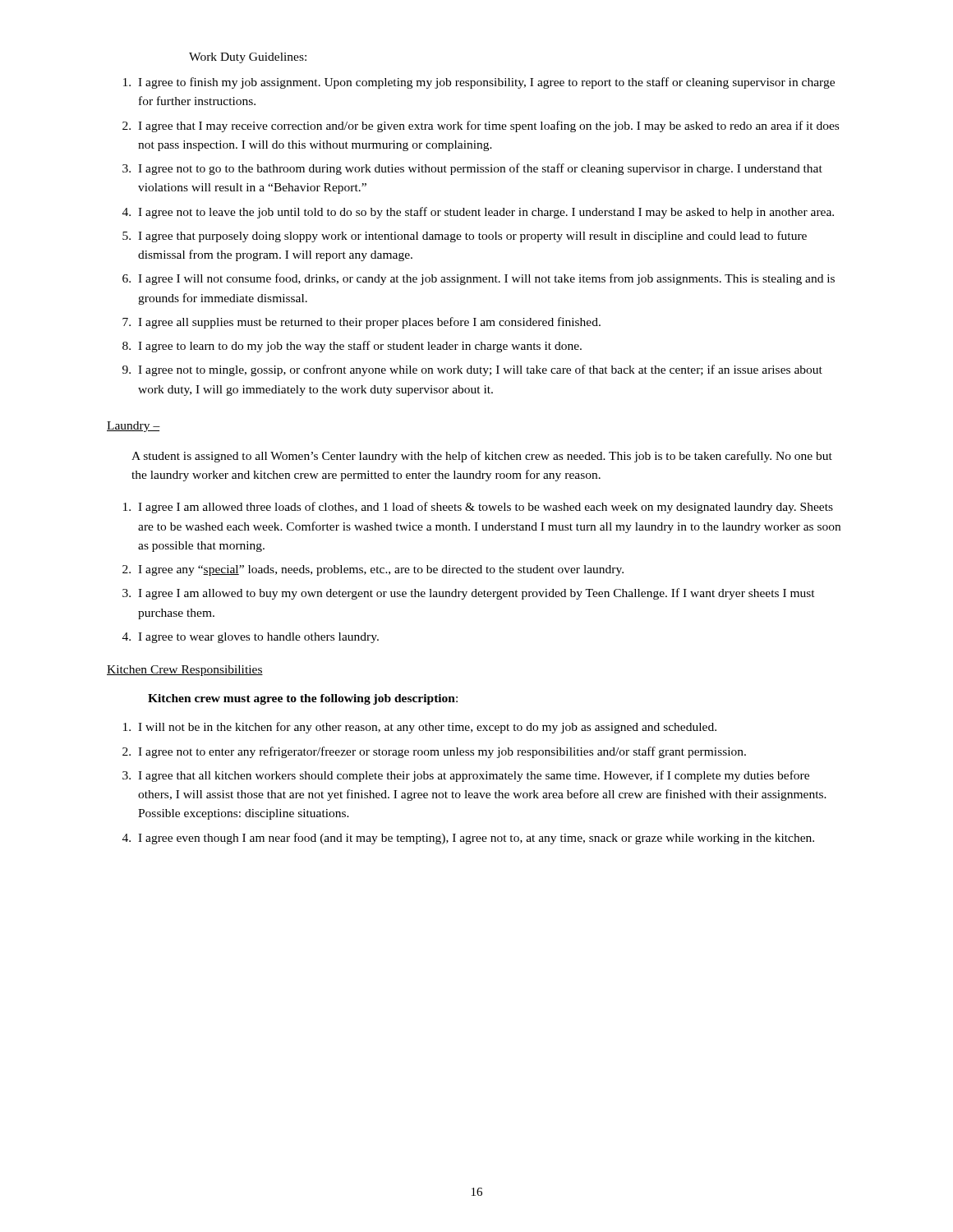Locate the list item with the text "8. I agree to learn to do my"
Image resolution: width=953 pixels, height=1232 pixels.
click(x=345, y=346)
